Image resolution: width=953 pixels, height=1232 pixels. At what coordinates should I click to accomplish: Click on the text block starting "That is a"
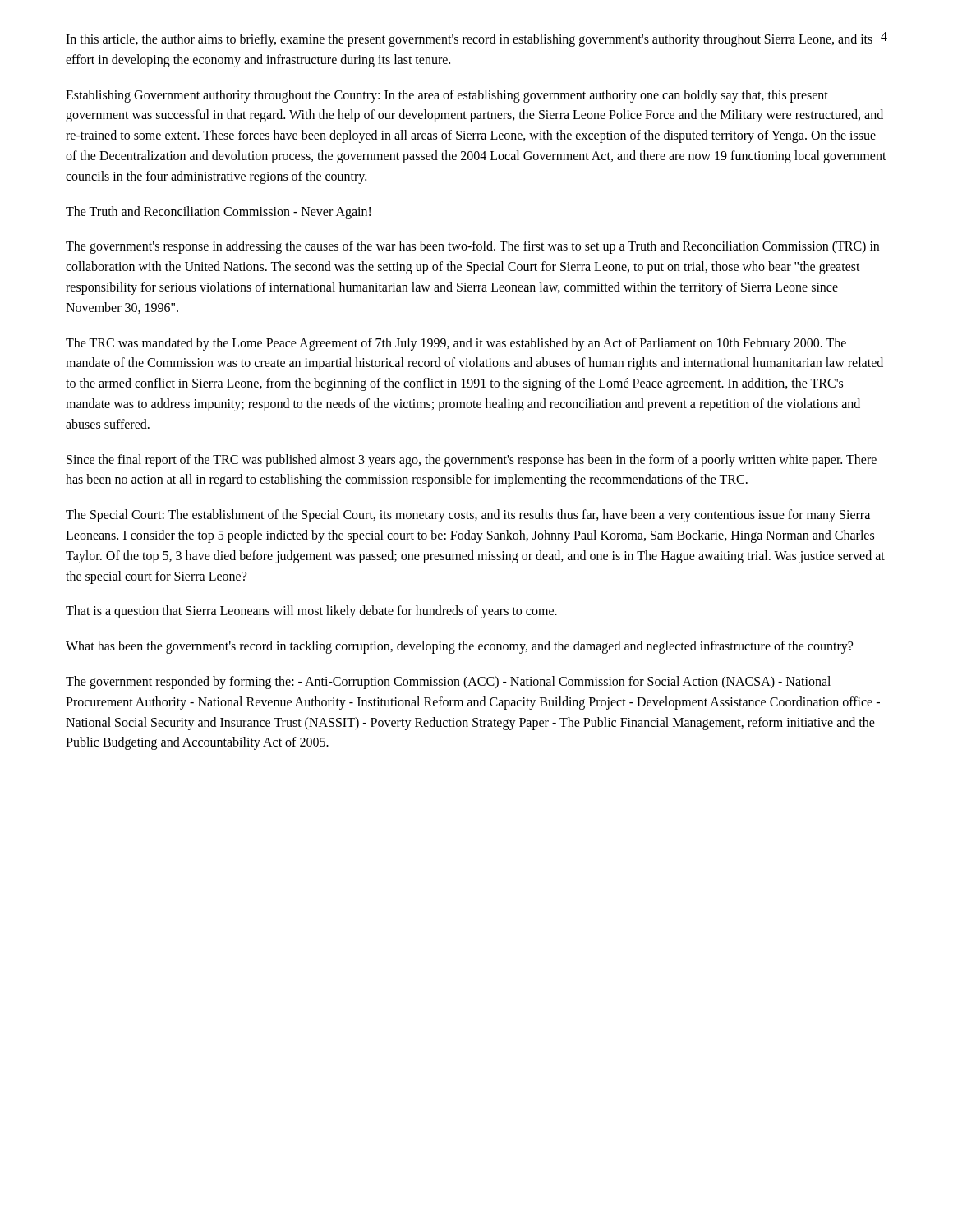[x=312, y=611]
